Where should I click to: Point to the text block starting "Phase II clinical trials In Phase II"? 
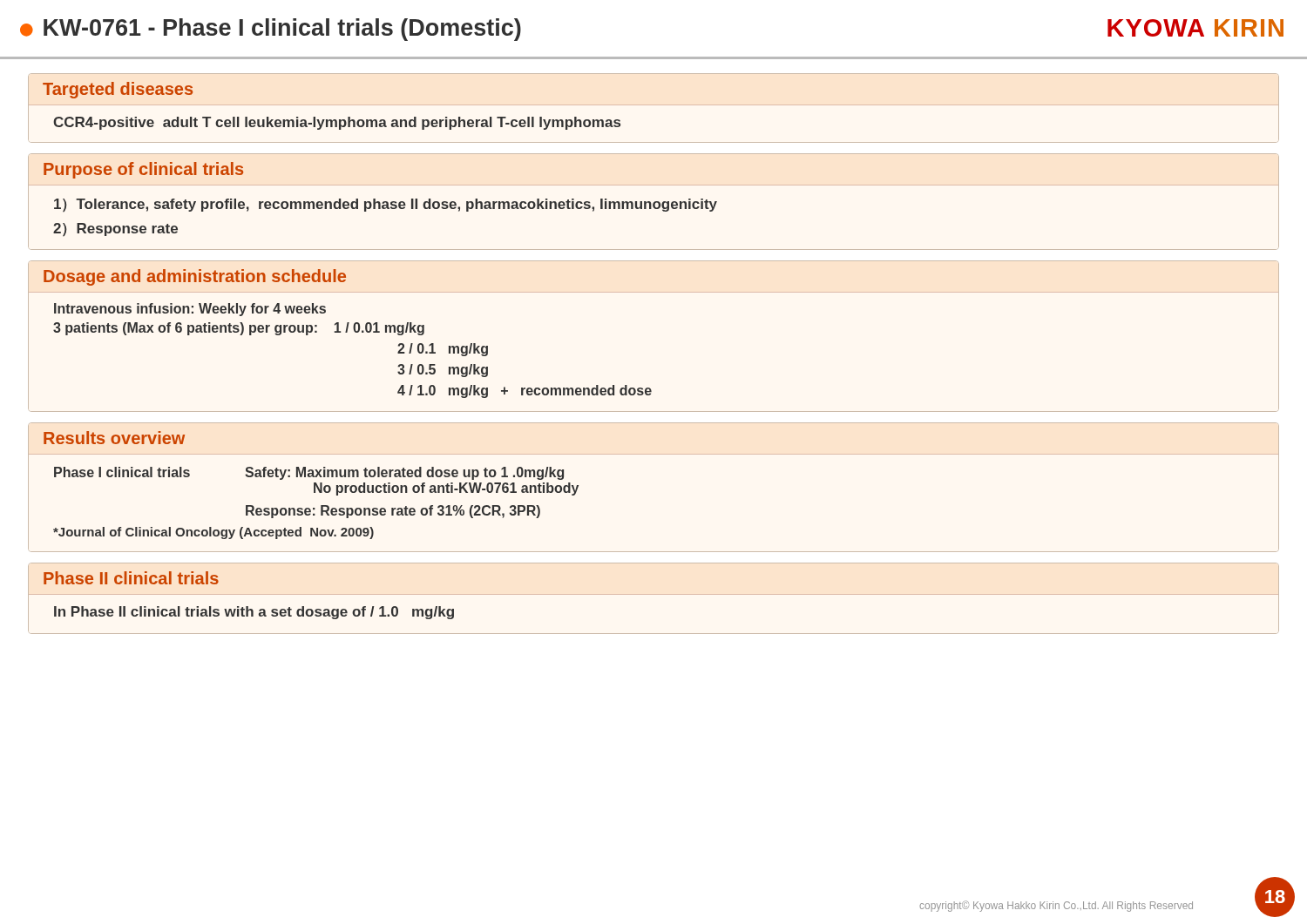tap(654, 598)
